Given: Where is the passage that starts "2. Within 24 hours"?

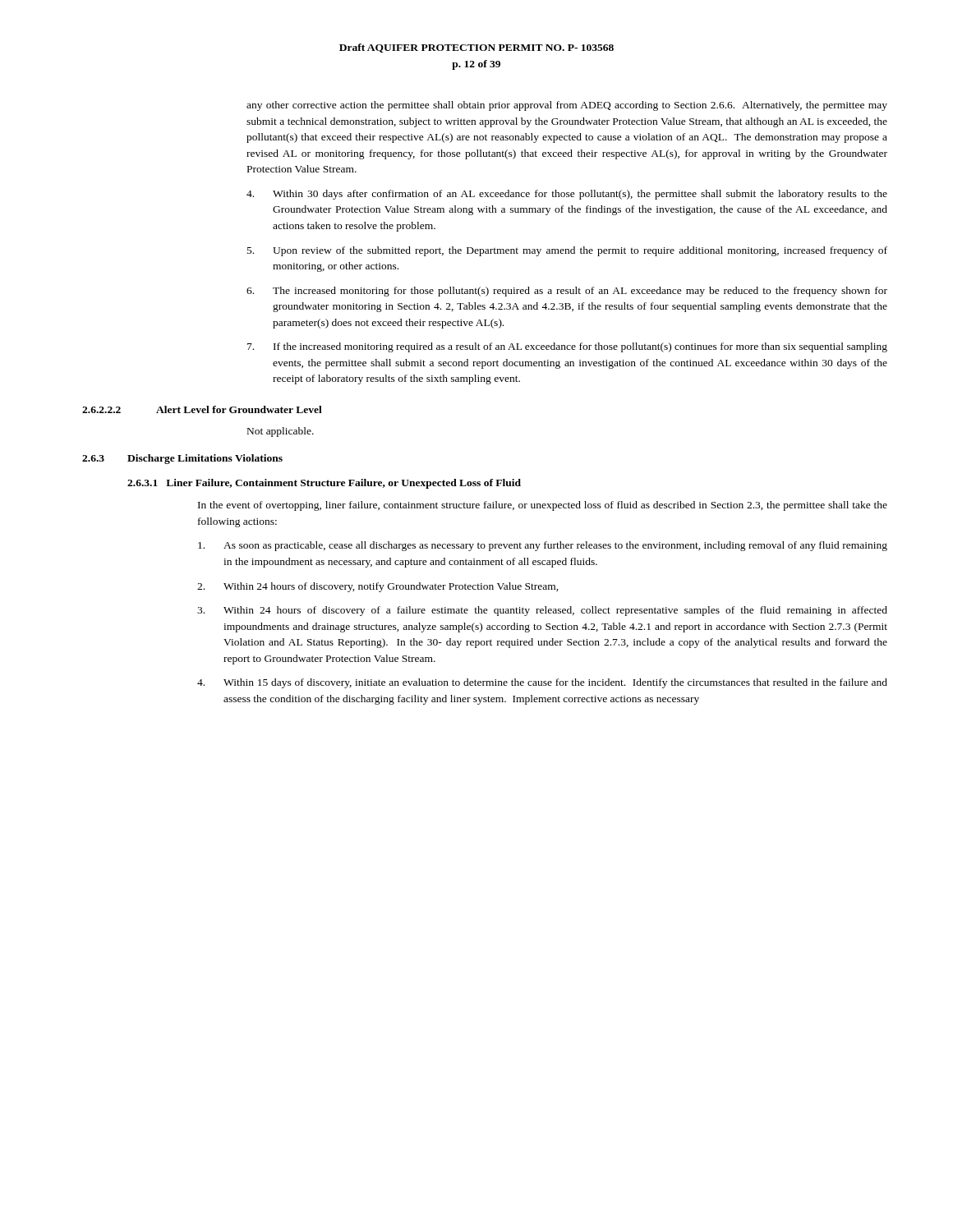Looking at the screenshot, I should click(542, 586).
